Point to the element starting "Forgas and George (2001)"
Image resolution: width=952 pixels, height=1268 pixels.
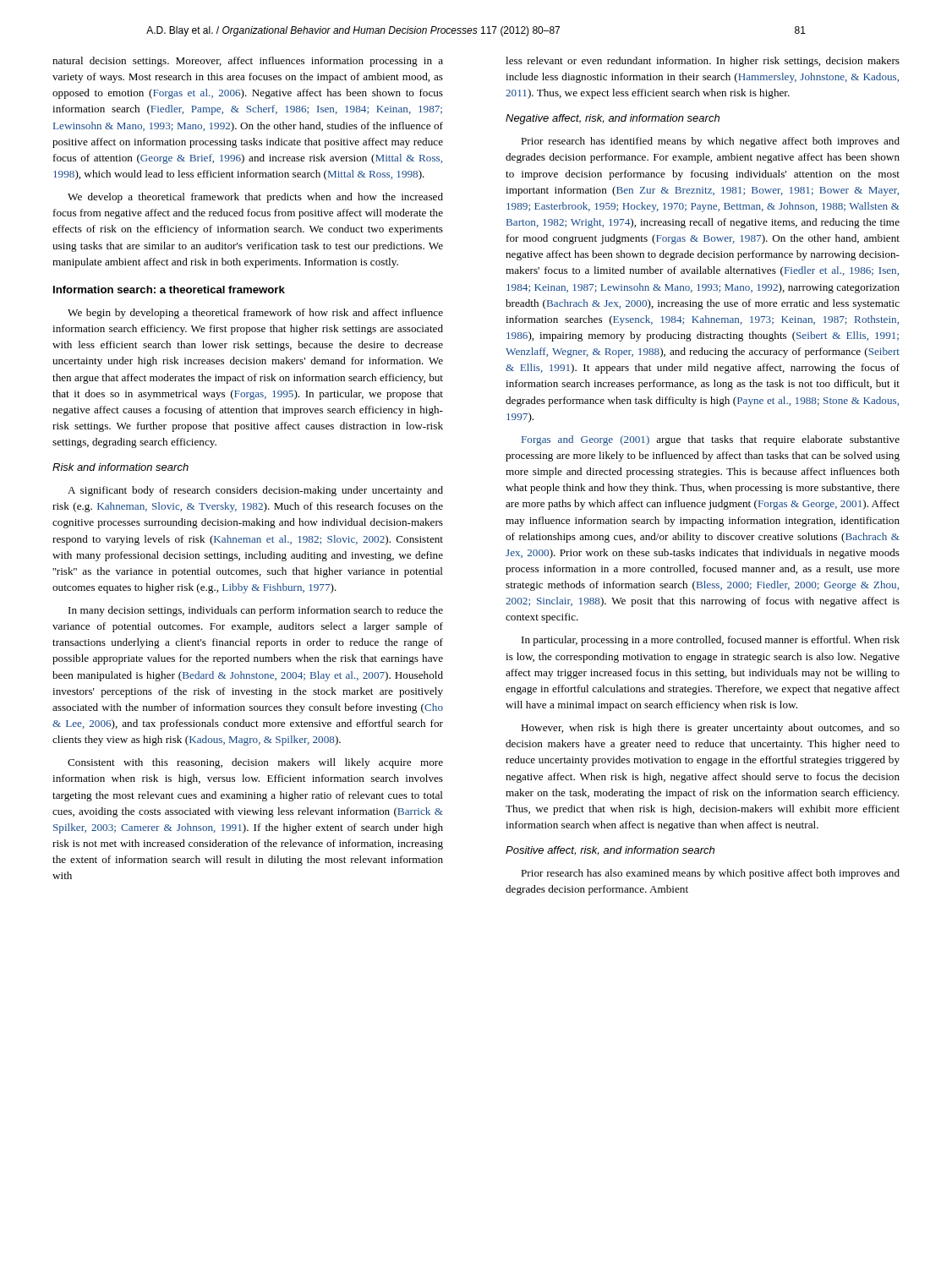(x=703, y=528)
